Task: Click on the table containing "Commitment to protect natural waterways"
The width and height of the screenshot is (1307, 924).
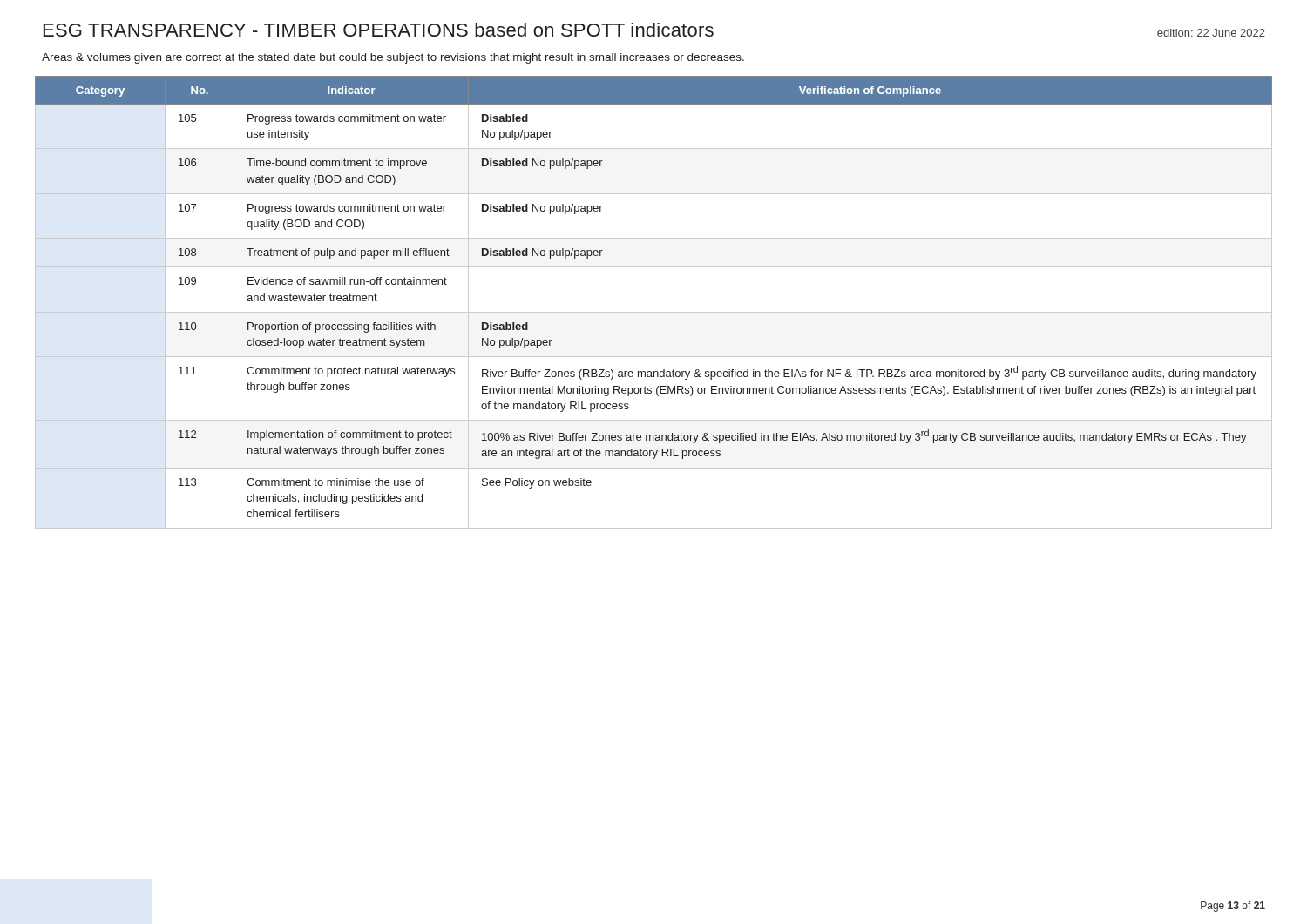Action: point(654,302)
